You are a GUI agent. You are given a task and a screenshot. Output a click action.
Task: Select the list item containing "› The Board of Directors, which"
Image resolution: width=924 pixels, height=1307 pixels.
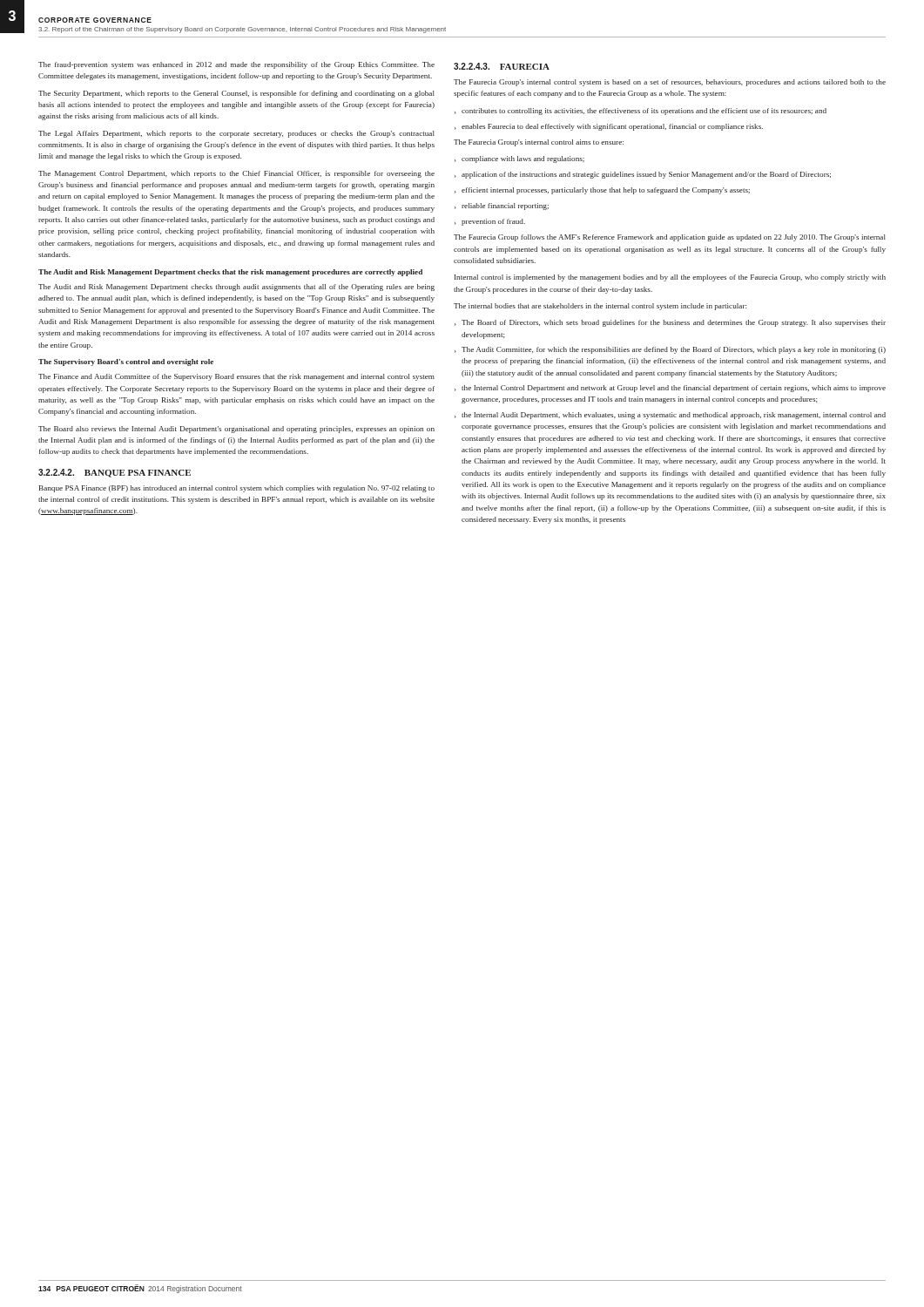(x=670, y=329)
